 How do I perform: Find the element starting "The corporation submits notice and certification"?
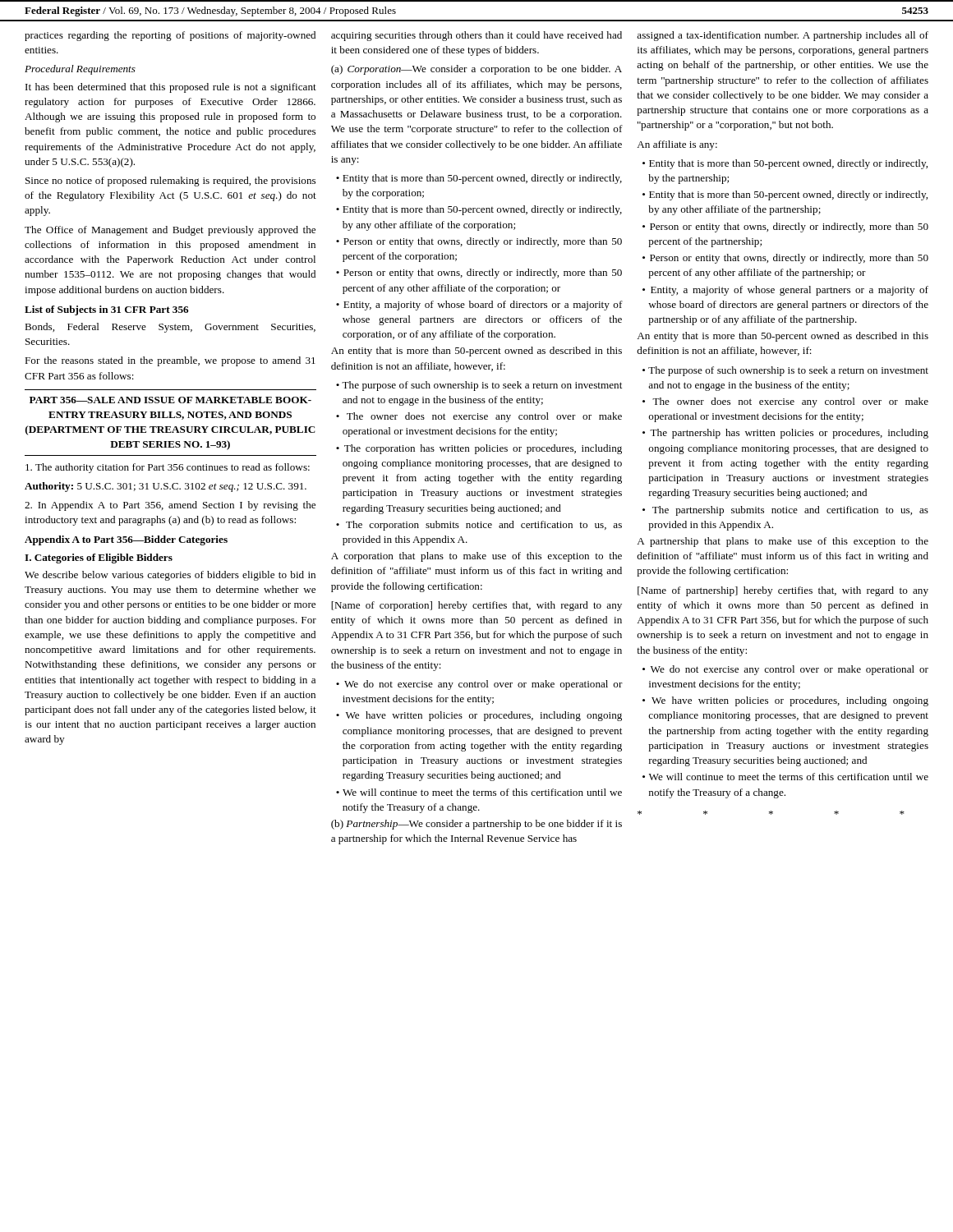(x=482, y=532)
